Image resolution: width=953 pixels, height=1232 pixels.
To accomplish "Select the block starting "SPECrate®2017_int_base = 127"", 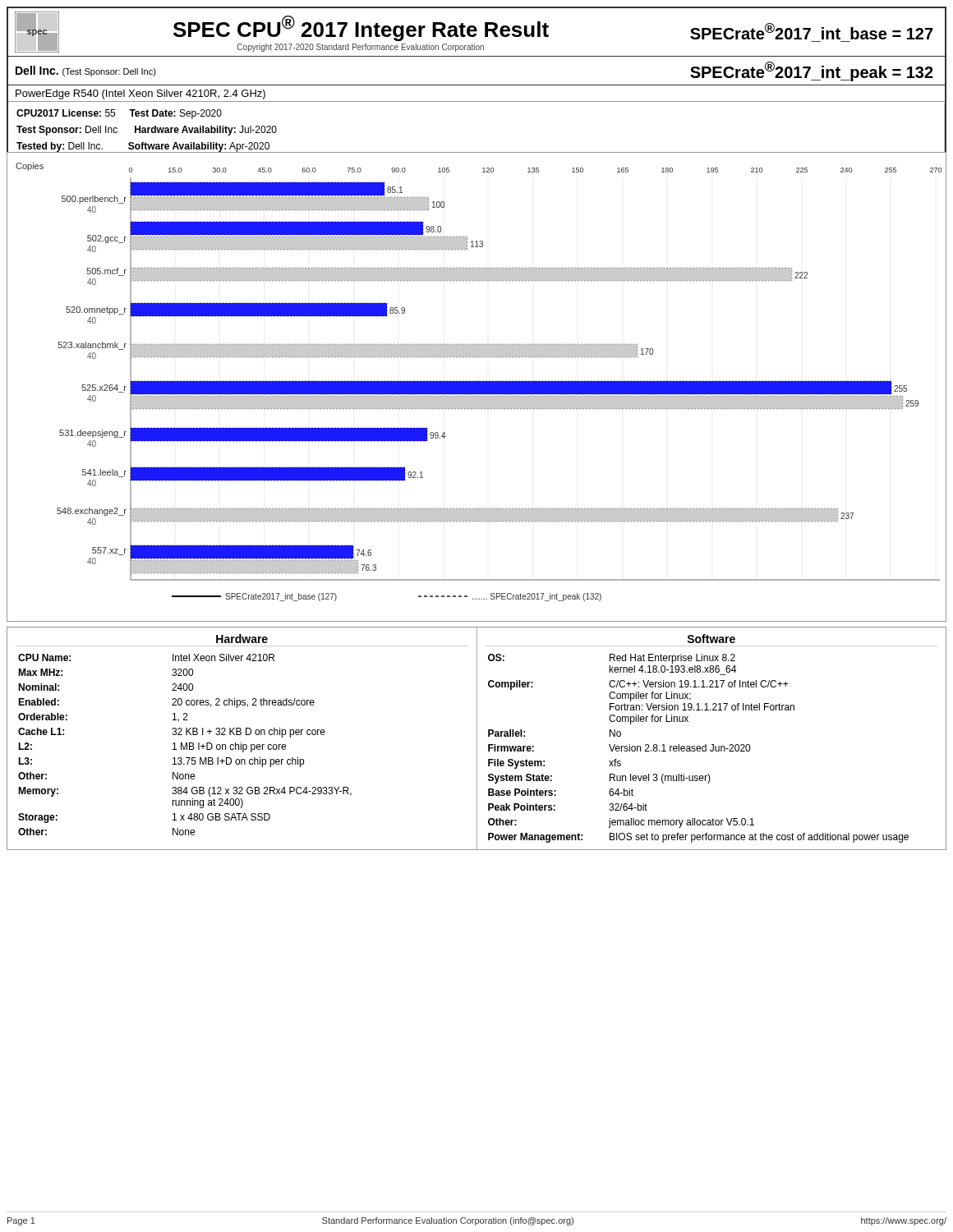I will click(812, 32).
